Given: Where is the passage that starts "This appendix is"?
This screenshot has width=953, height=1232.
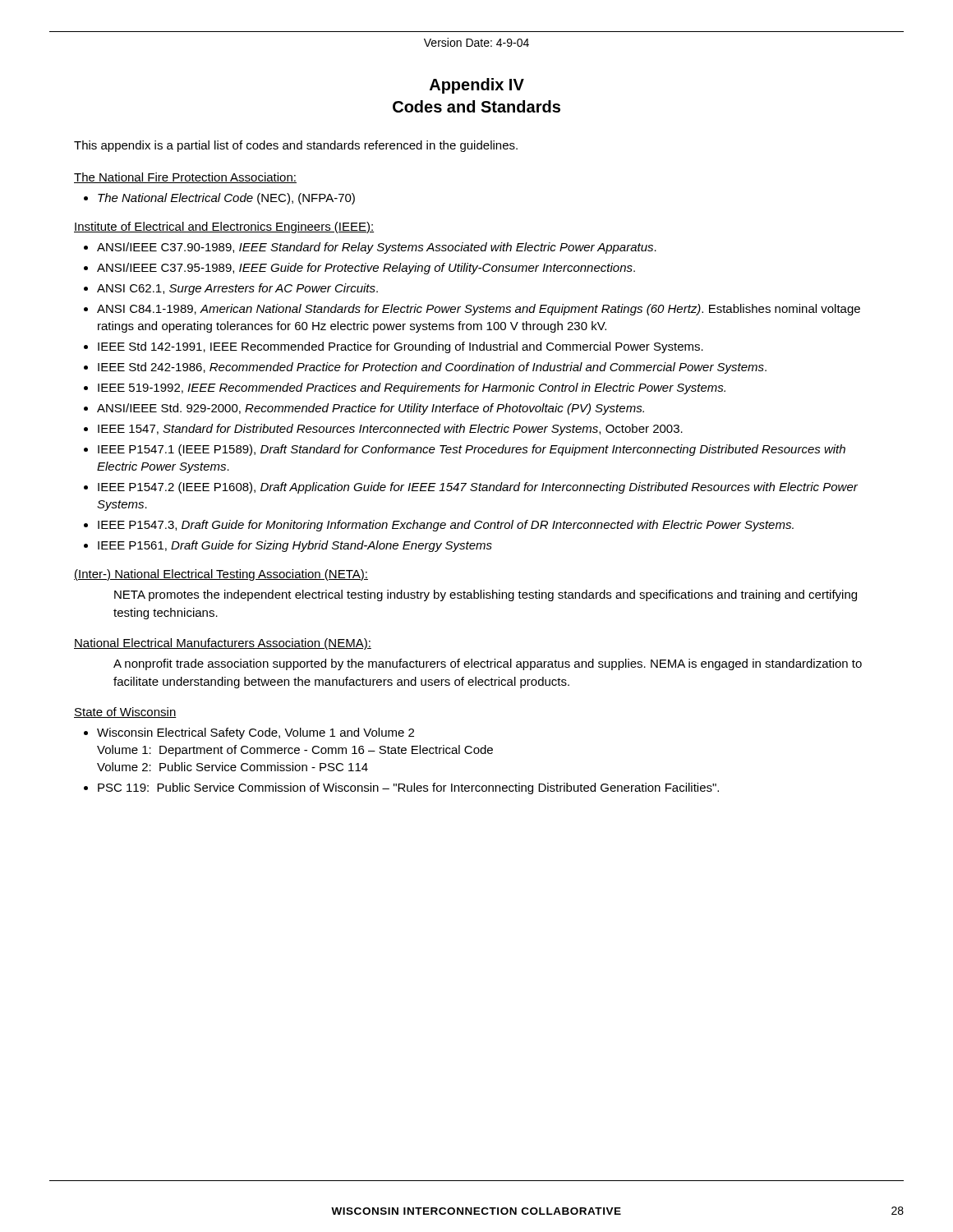Looking at the screenshot, I should (x=296, y=145).
